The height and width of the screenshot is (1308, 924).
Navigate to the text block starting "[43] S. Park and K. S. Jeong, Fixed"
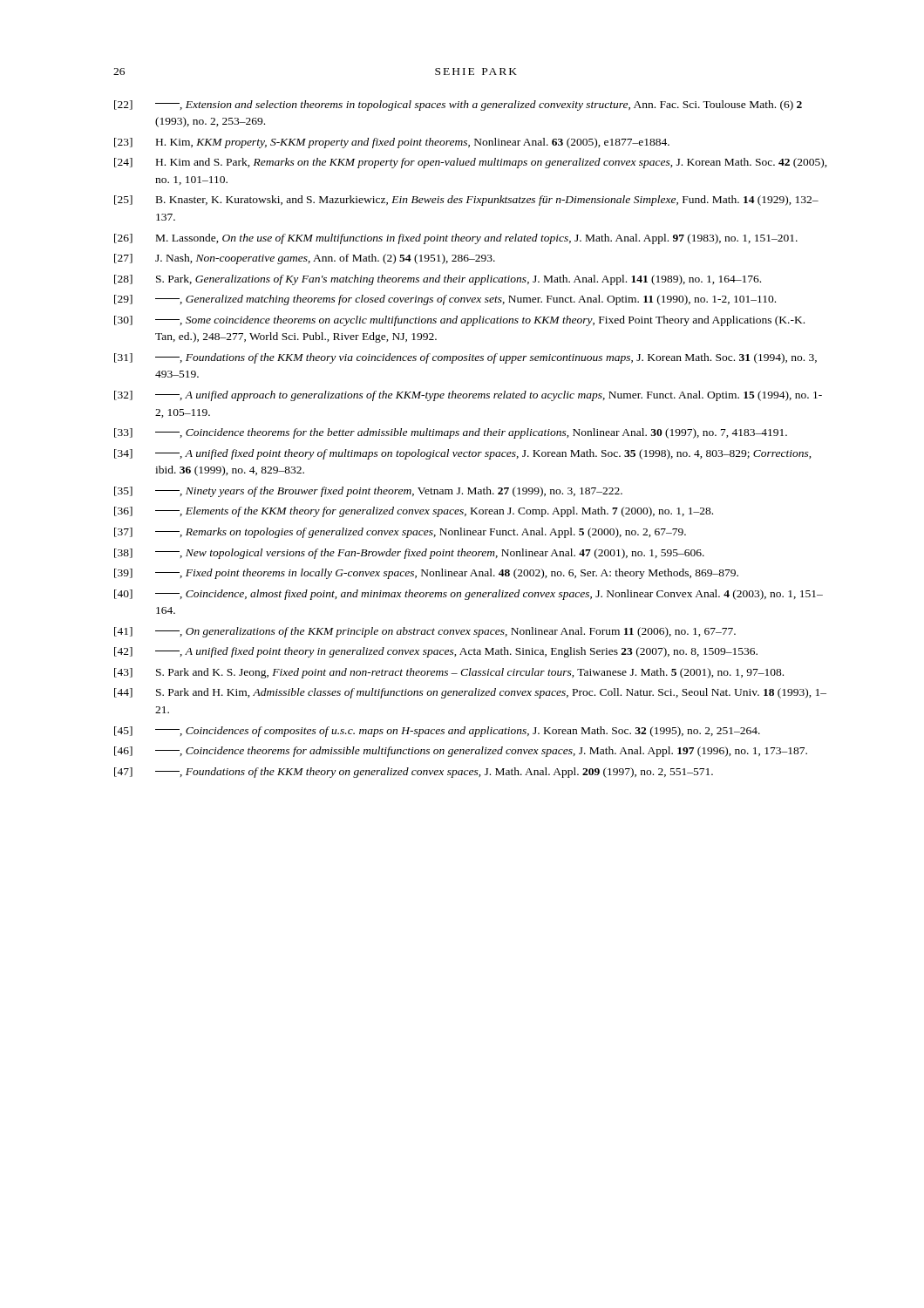click(471, 672)
